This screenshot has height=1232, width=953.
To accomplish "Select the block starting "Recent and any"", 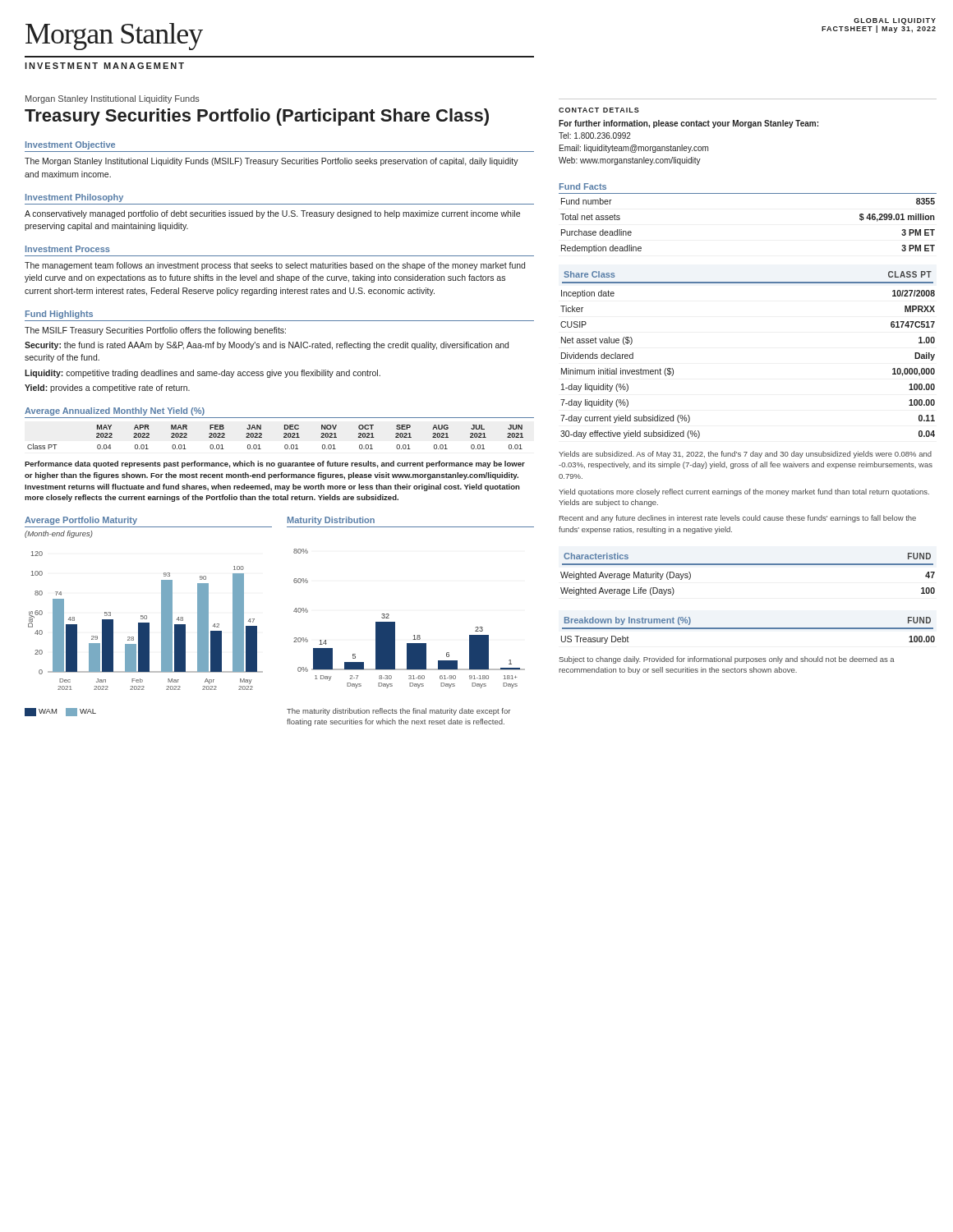I will click(737, 524).
